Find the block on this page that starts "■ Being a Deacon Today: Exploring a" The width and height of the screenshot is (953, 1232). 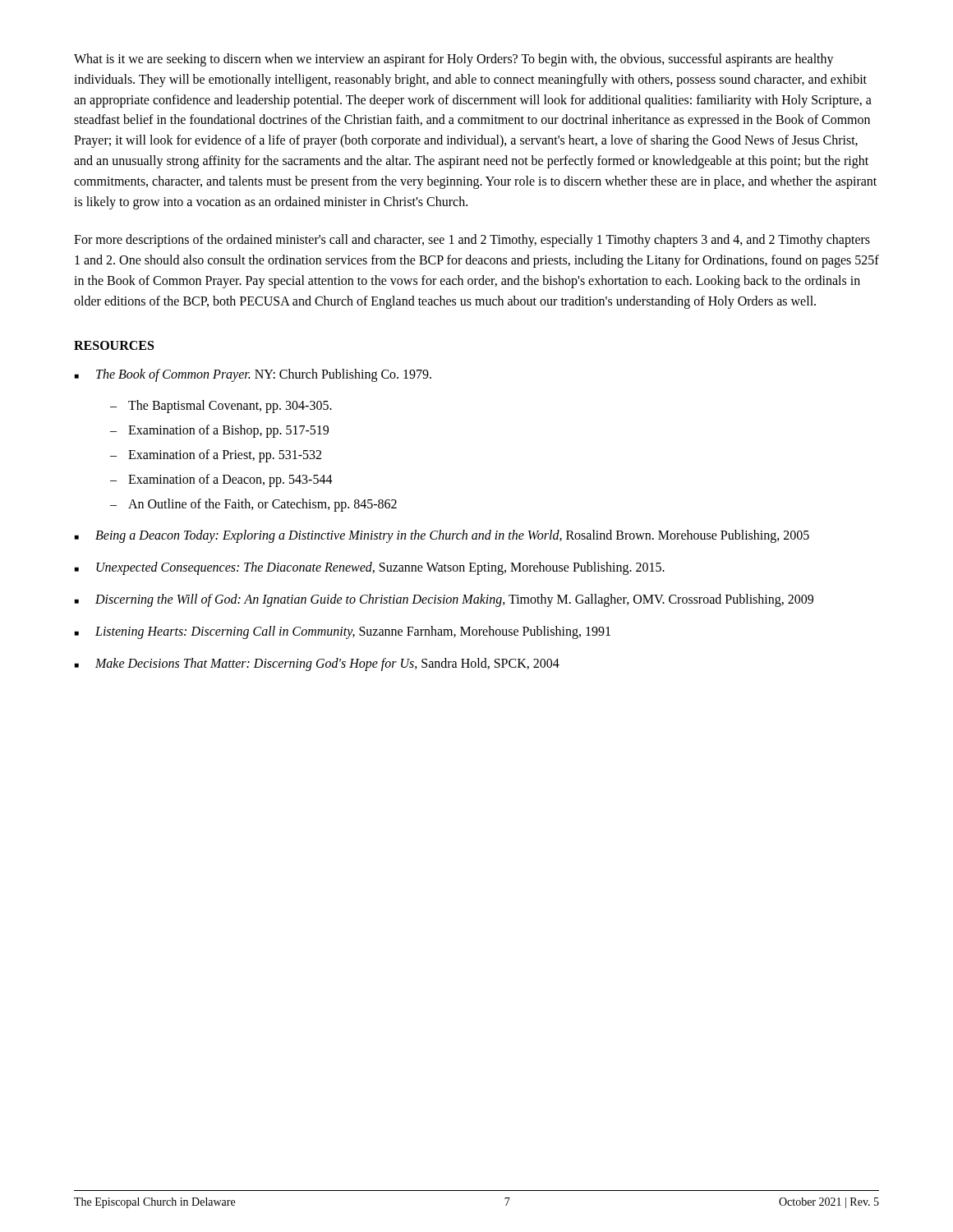pyautogui.click(x=442, y=536)
